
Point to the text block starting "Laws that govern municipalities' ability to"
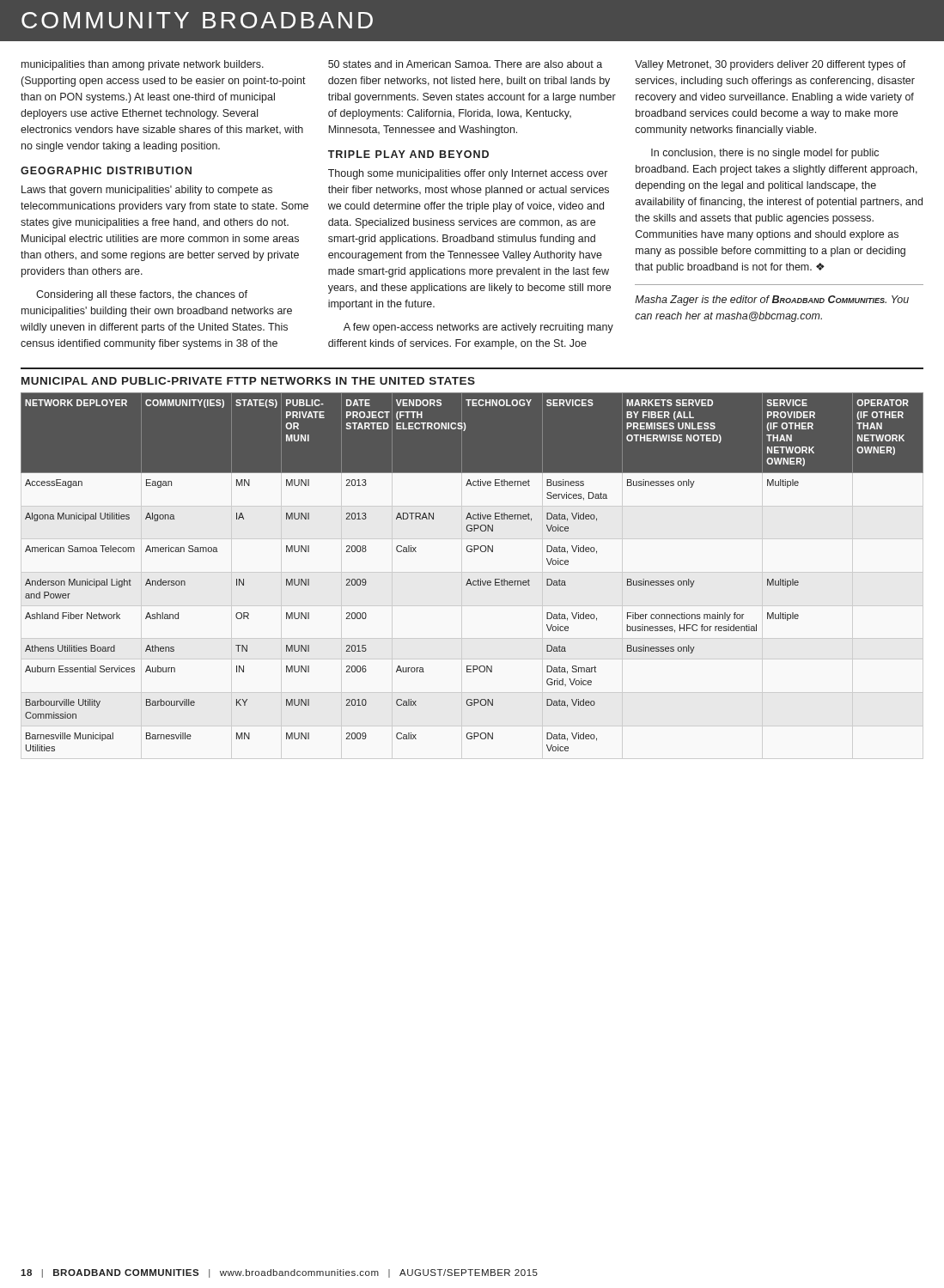pos(165,267)
